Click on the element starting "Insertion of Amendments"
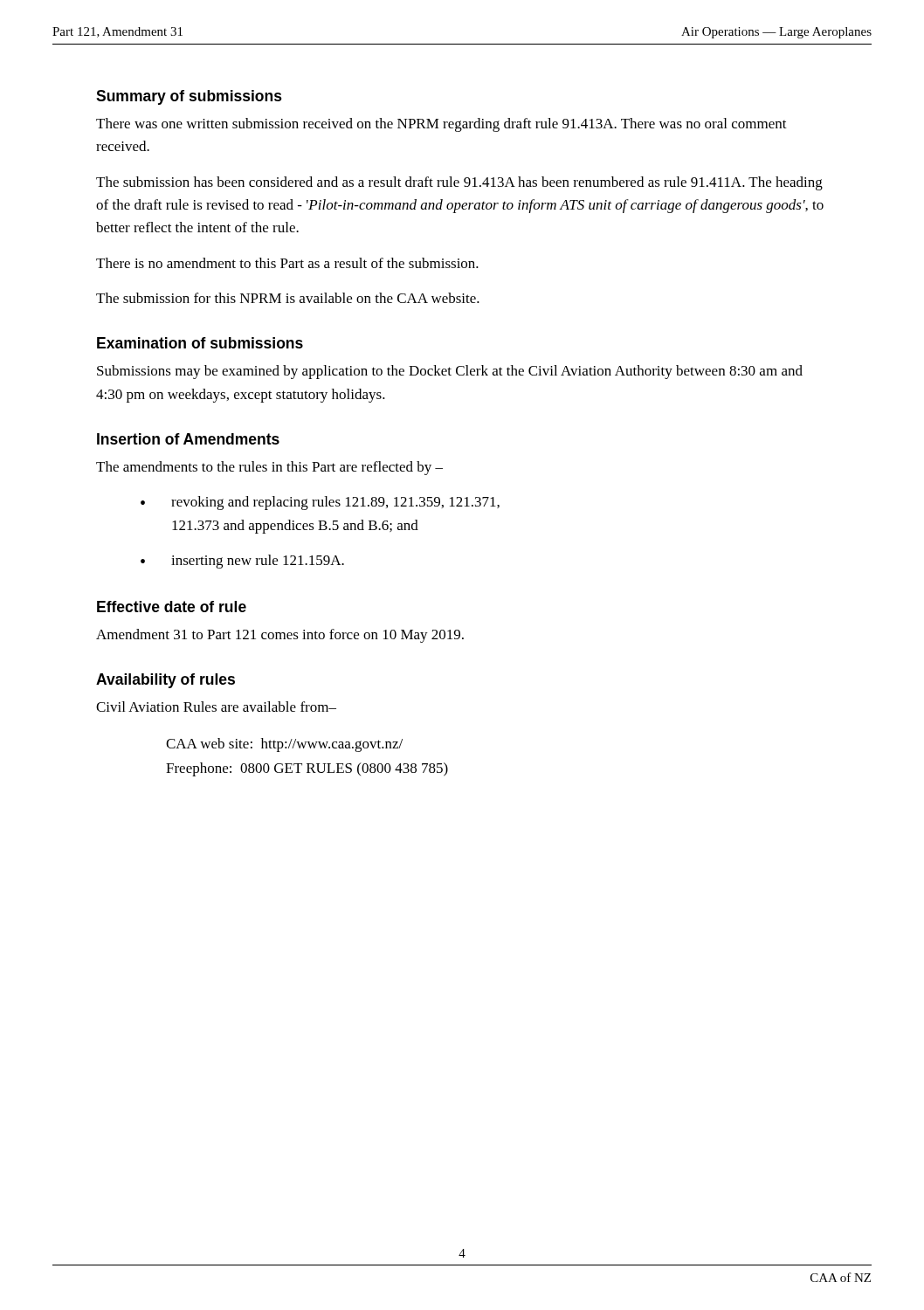924x1310 pixels. coord(188,439)
